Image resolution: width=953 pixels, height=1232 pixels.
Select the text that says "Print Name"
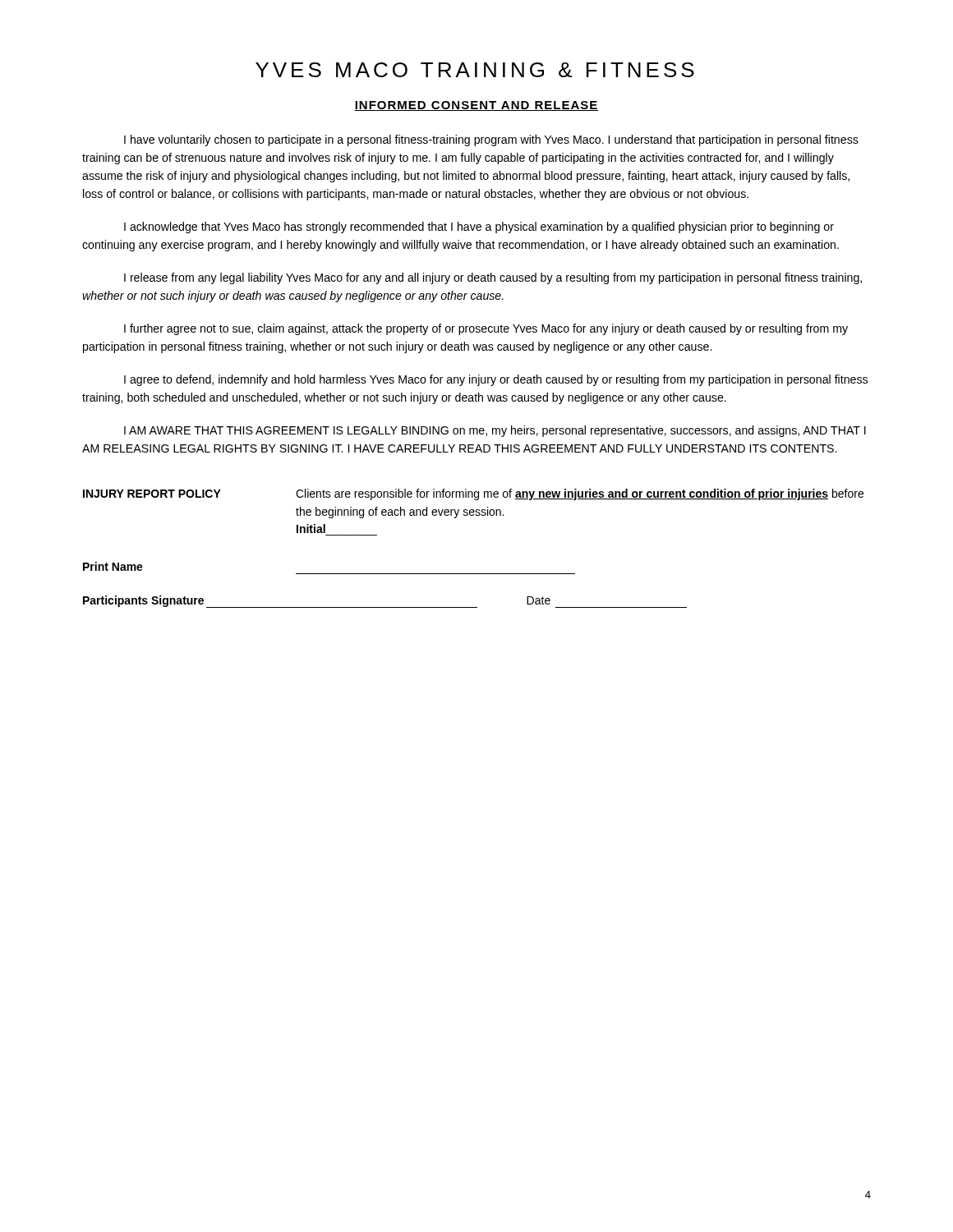329,566
